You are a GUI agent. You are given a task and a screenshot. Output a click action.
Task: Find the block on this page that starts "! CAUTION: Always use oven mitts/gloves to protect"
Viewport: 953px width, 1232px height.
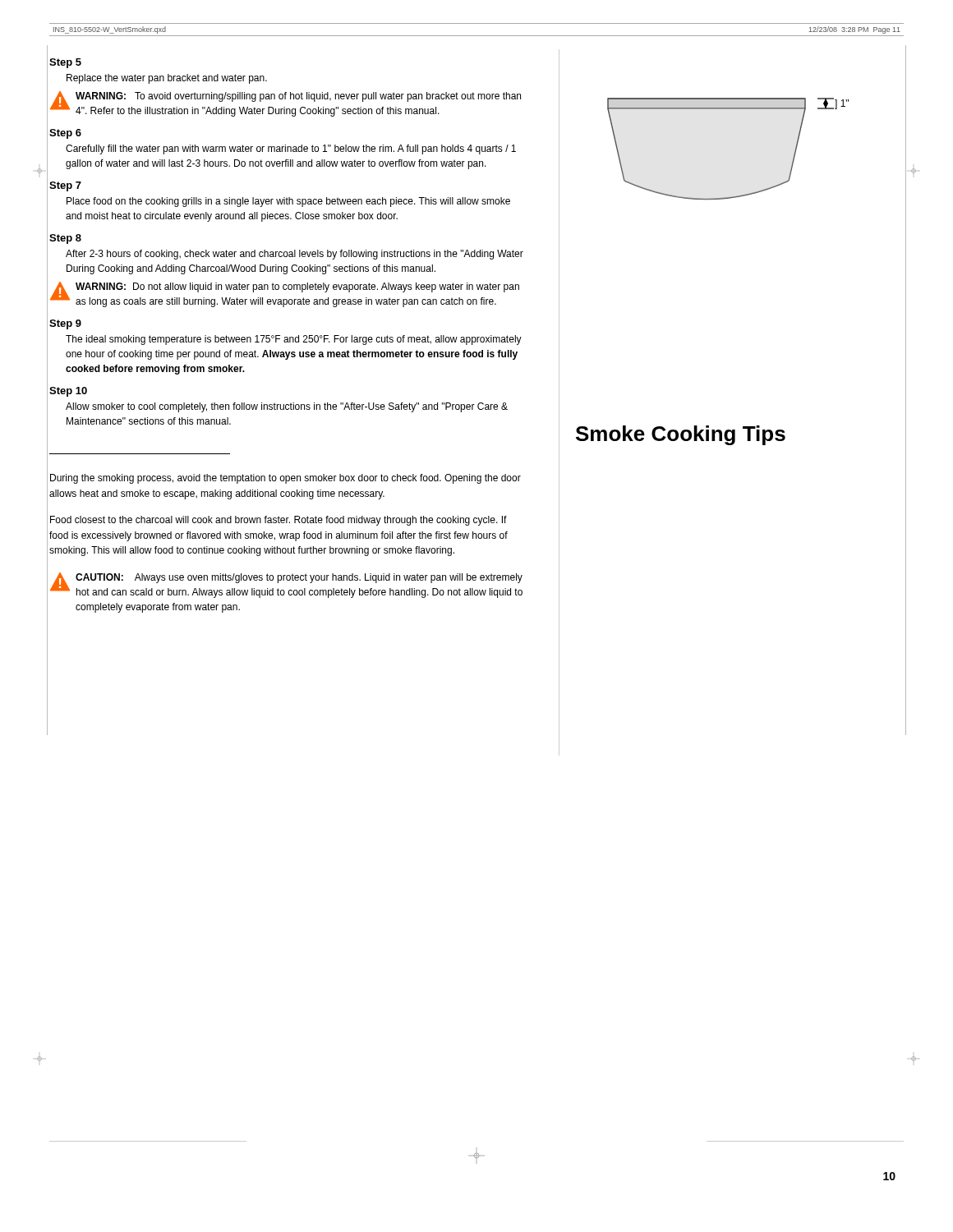pos(288,592)
